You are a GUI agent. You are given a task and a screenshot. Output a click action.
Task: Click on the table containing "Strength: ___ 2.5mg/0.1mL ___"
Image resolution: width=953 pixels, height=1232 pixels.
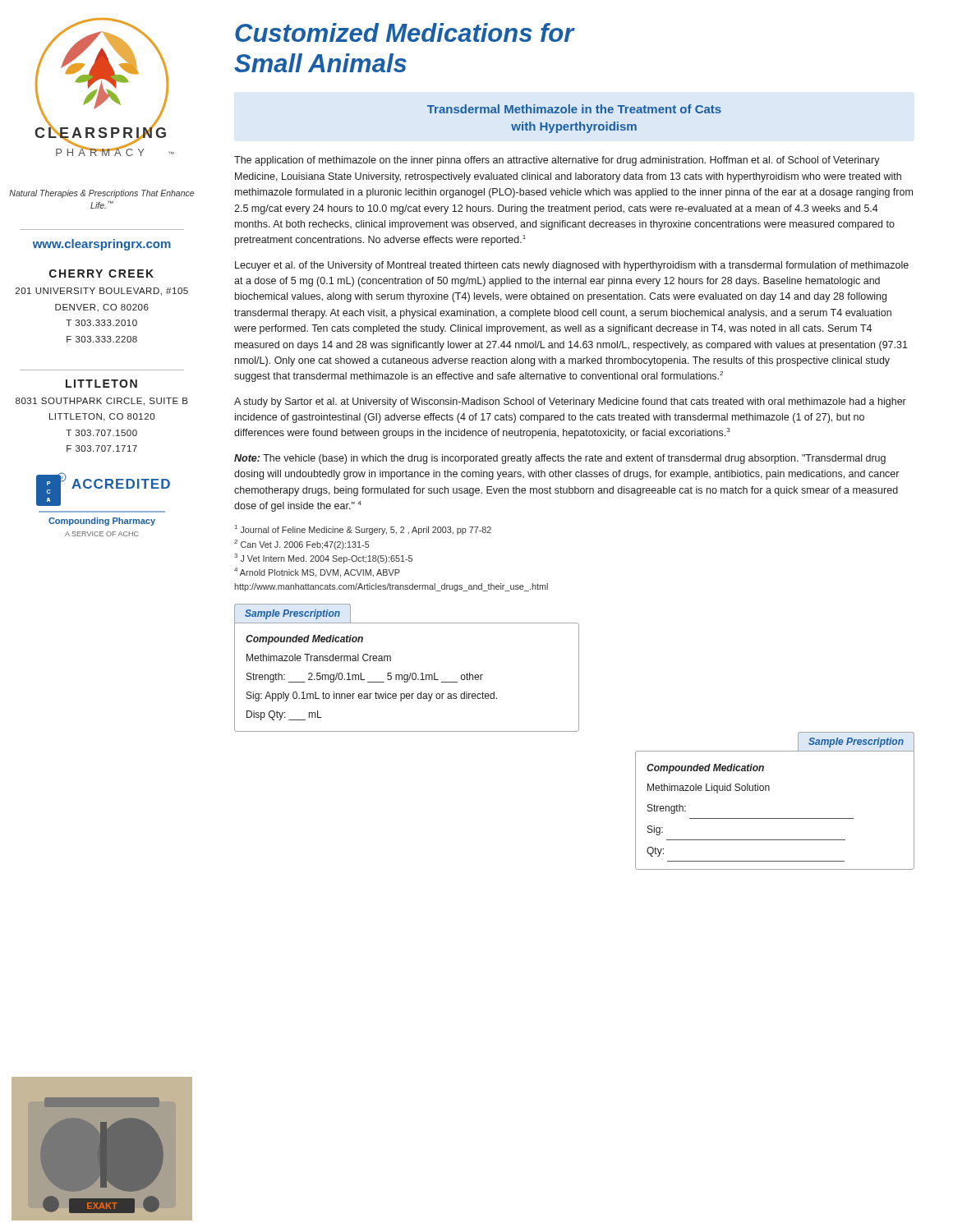407,677
